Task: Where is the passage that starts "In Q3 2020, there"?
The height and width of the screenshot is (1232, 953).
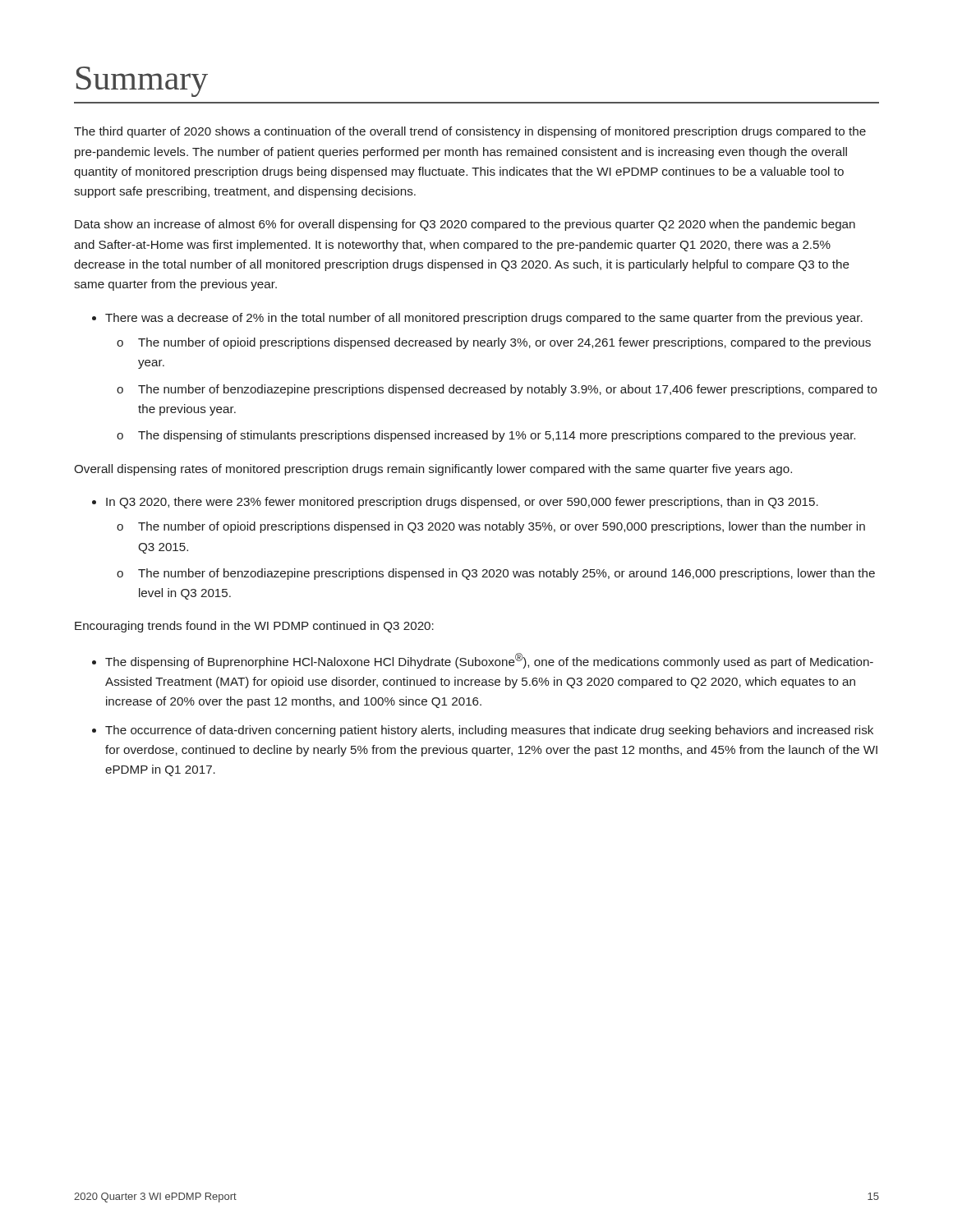Action: point(462,503)
